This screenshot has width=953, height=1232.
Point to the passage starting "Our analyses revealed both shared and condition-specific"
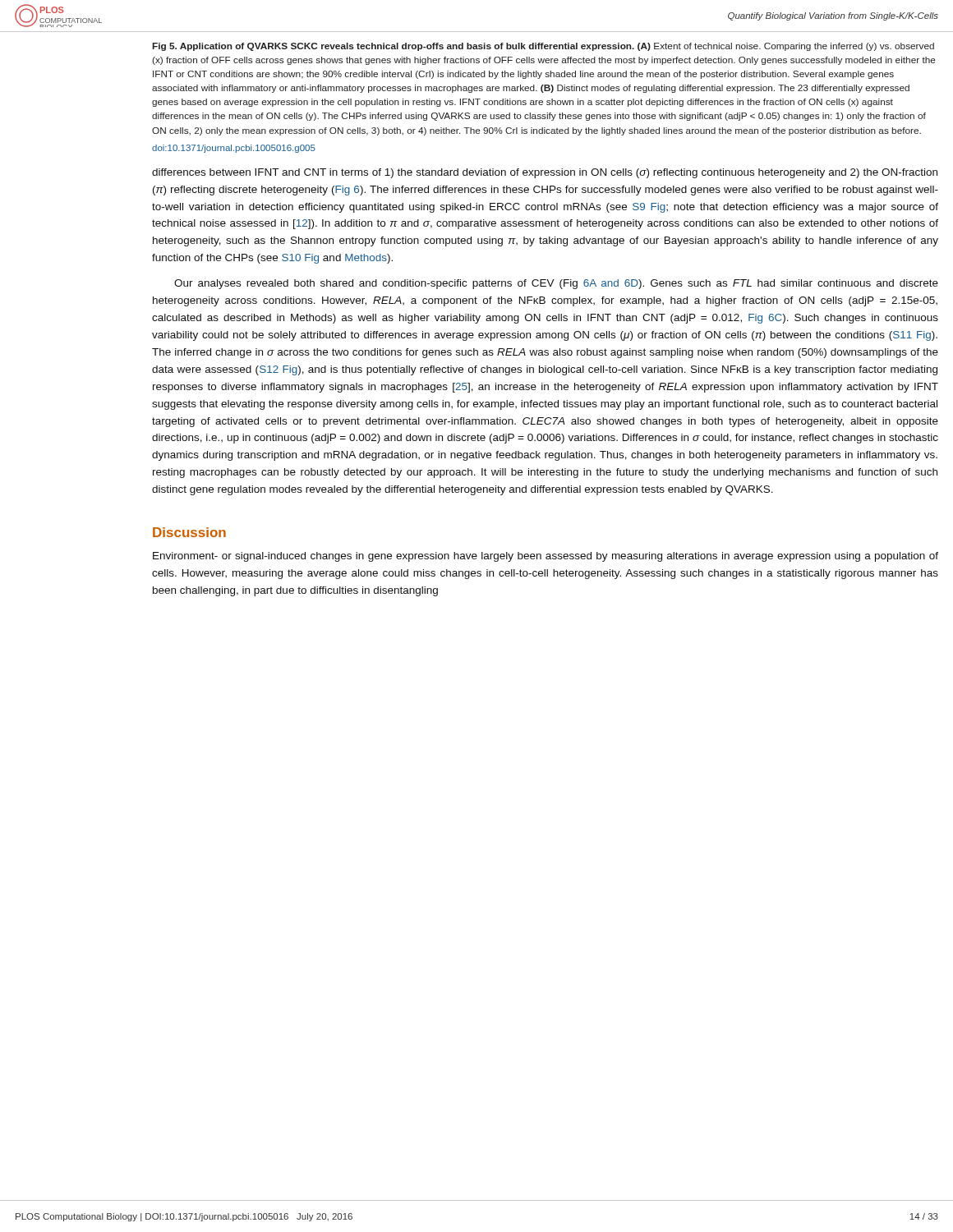[545, 386]
